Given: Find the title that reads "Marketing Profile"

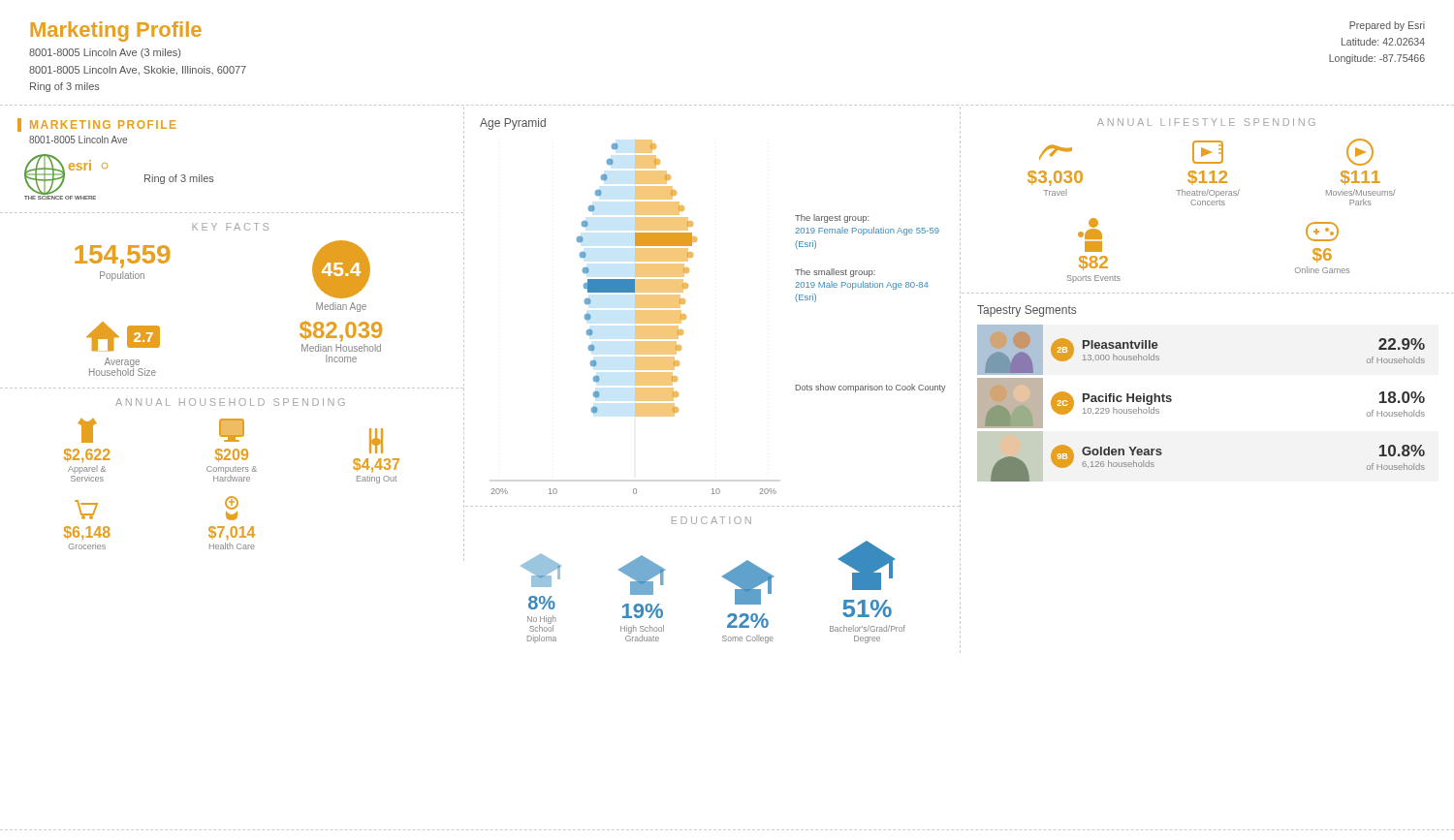Looking at the screenshot, I should (x=116, y=30).
